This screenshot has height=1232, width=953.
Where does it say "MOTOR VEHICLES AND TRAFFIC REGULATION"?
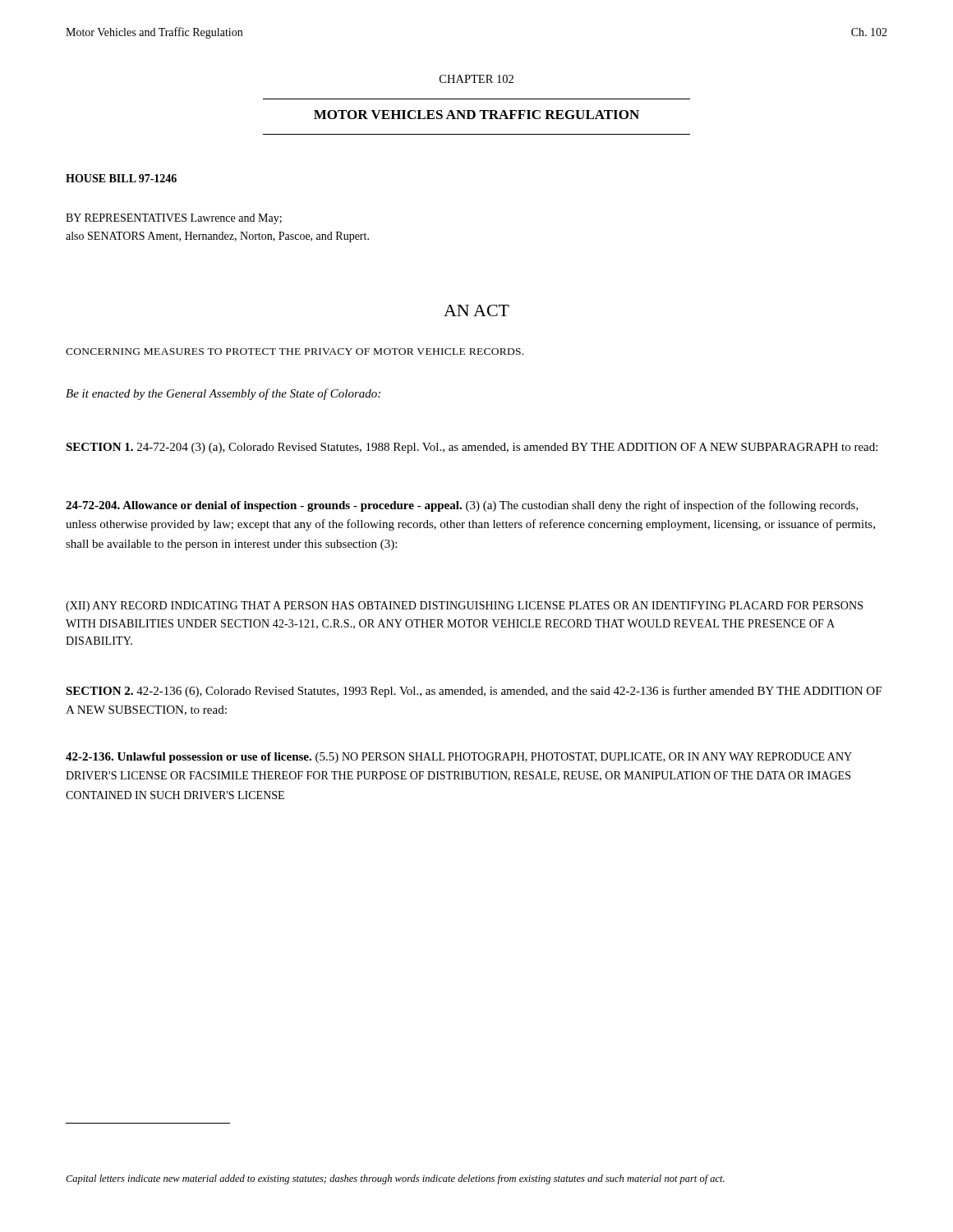[x=476, y=115]
